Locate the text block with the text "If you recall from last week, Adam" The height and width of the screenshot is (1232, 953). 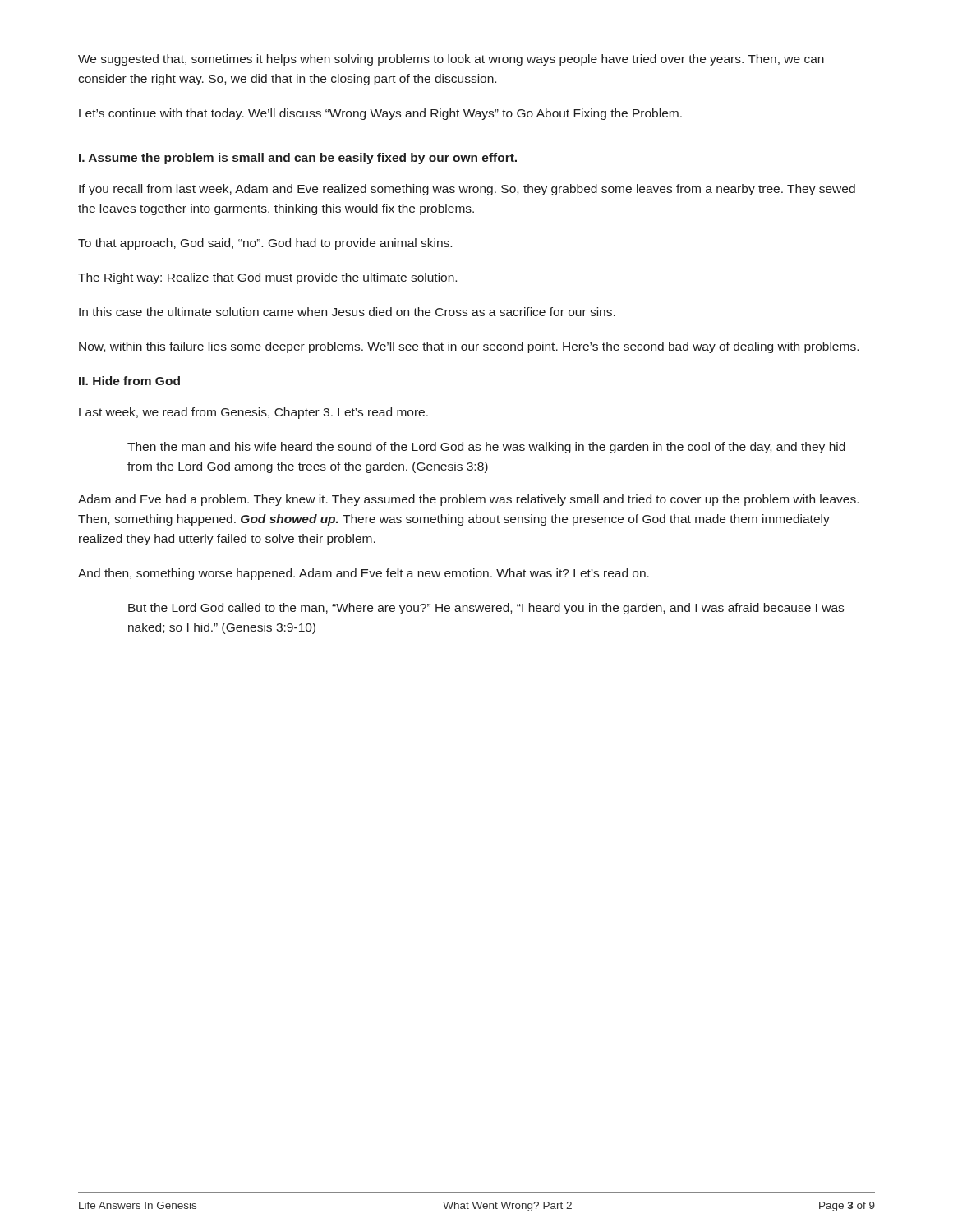467,198
